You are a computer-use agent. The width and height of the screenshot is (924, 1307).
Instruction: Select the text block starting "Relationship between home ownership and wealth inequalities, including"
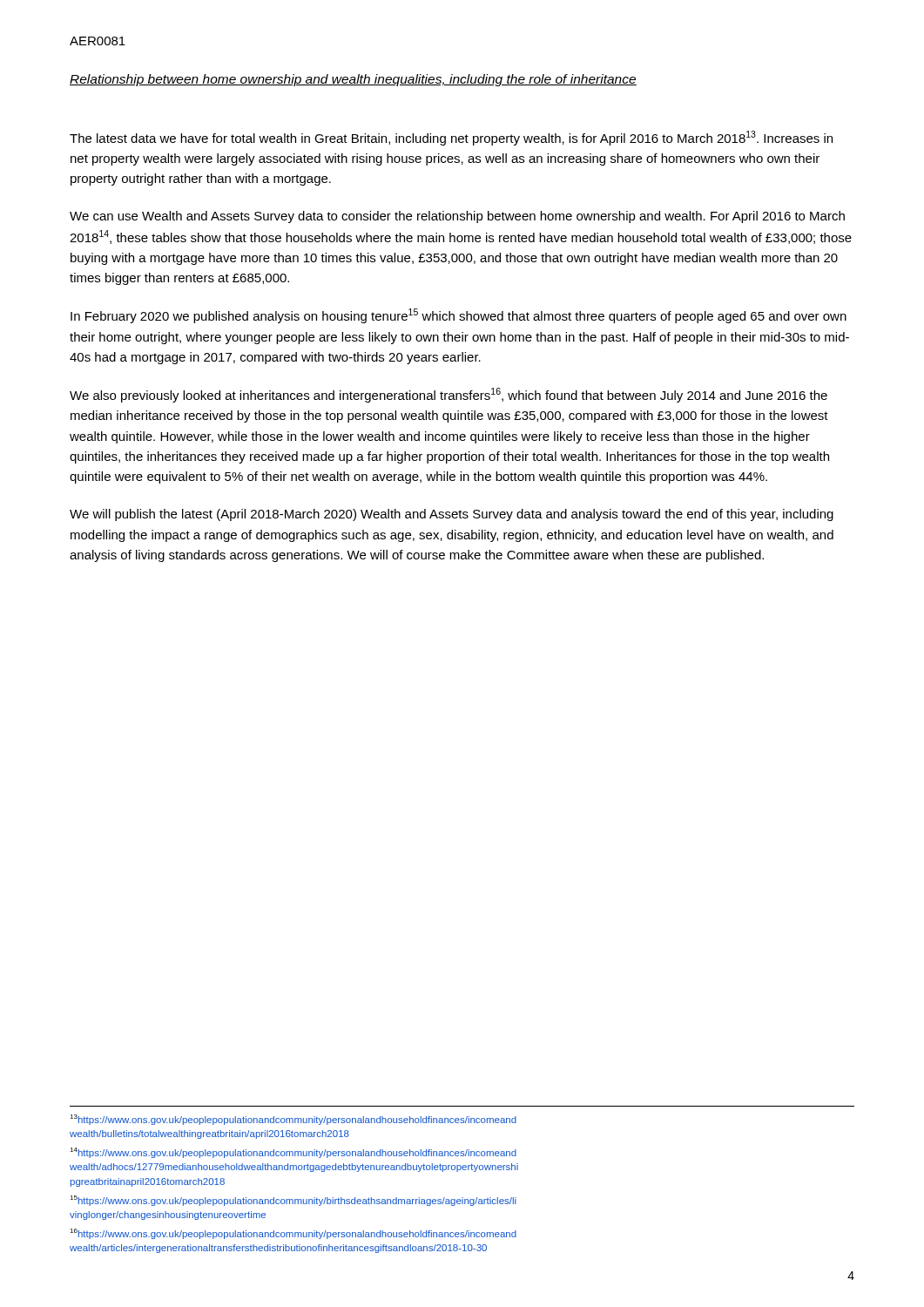pyautogui.click(x=353, y=79)
